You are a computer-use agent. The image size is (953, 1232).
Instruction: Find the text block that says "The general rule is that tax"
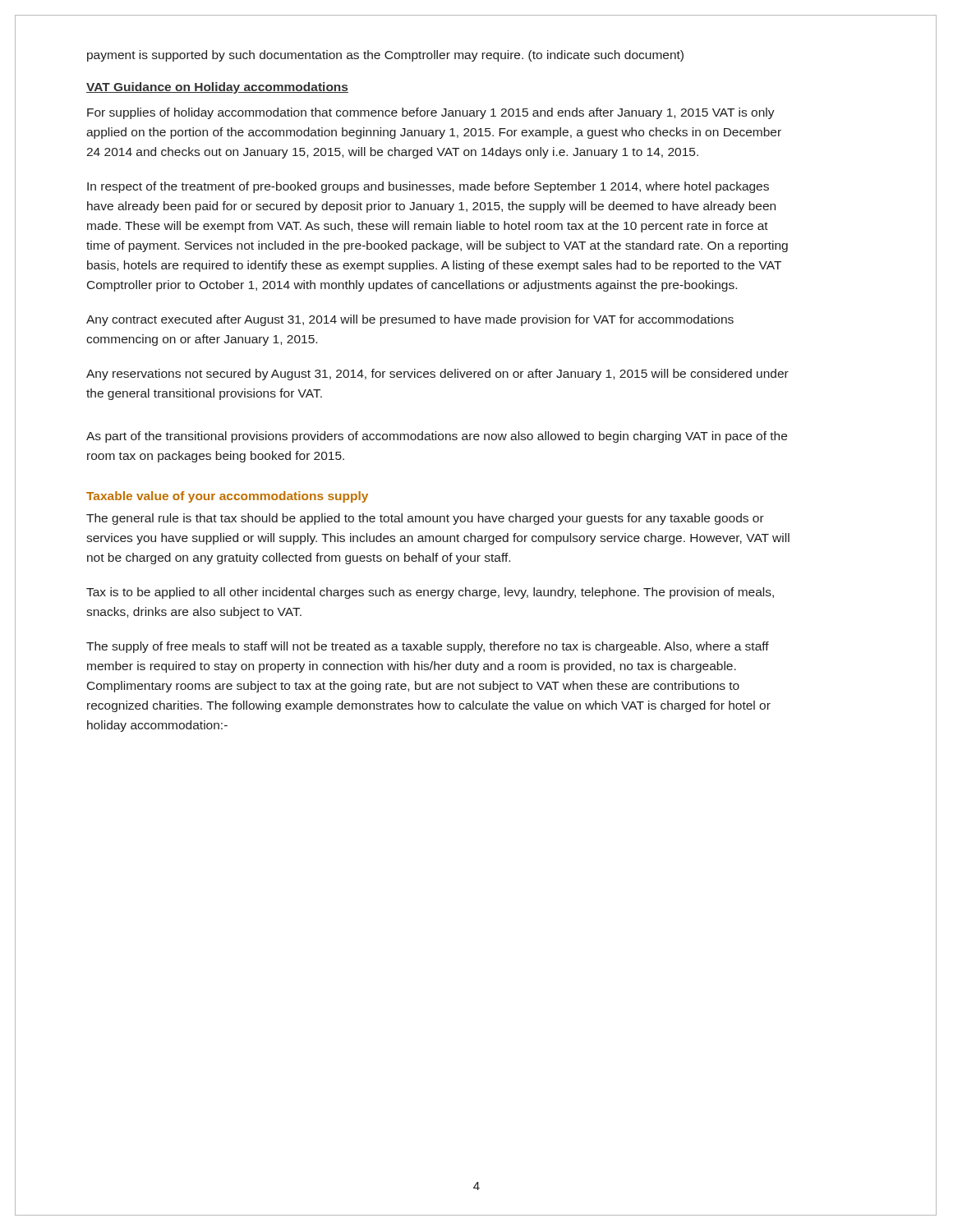[438, 538]
